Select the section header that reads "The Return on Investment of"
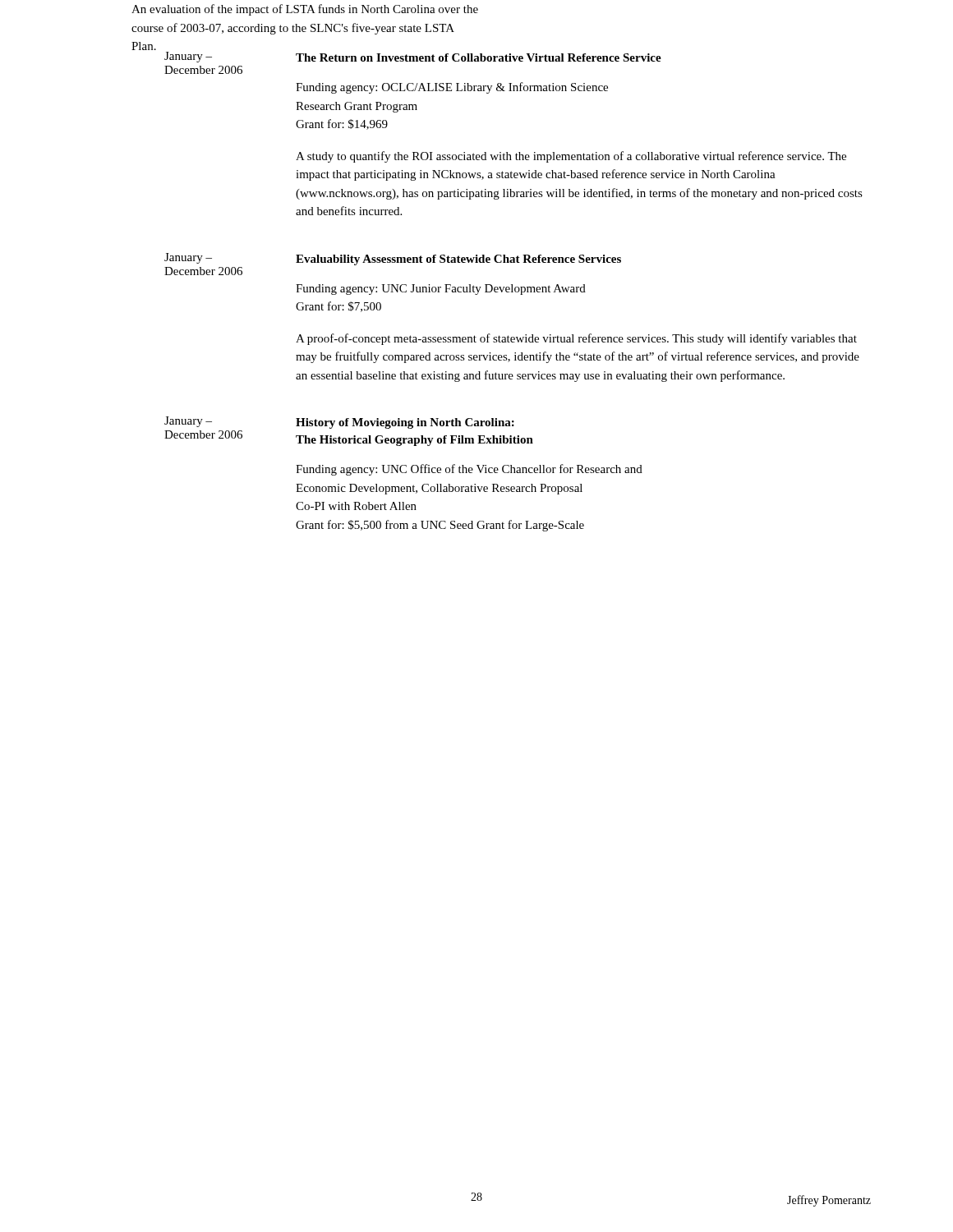Image resolution: width=953 pixels, height=1232 pixels. click(478, 57)
